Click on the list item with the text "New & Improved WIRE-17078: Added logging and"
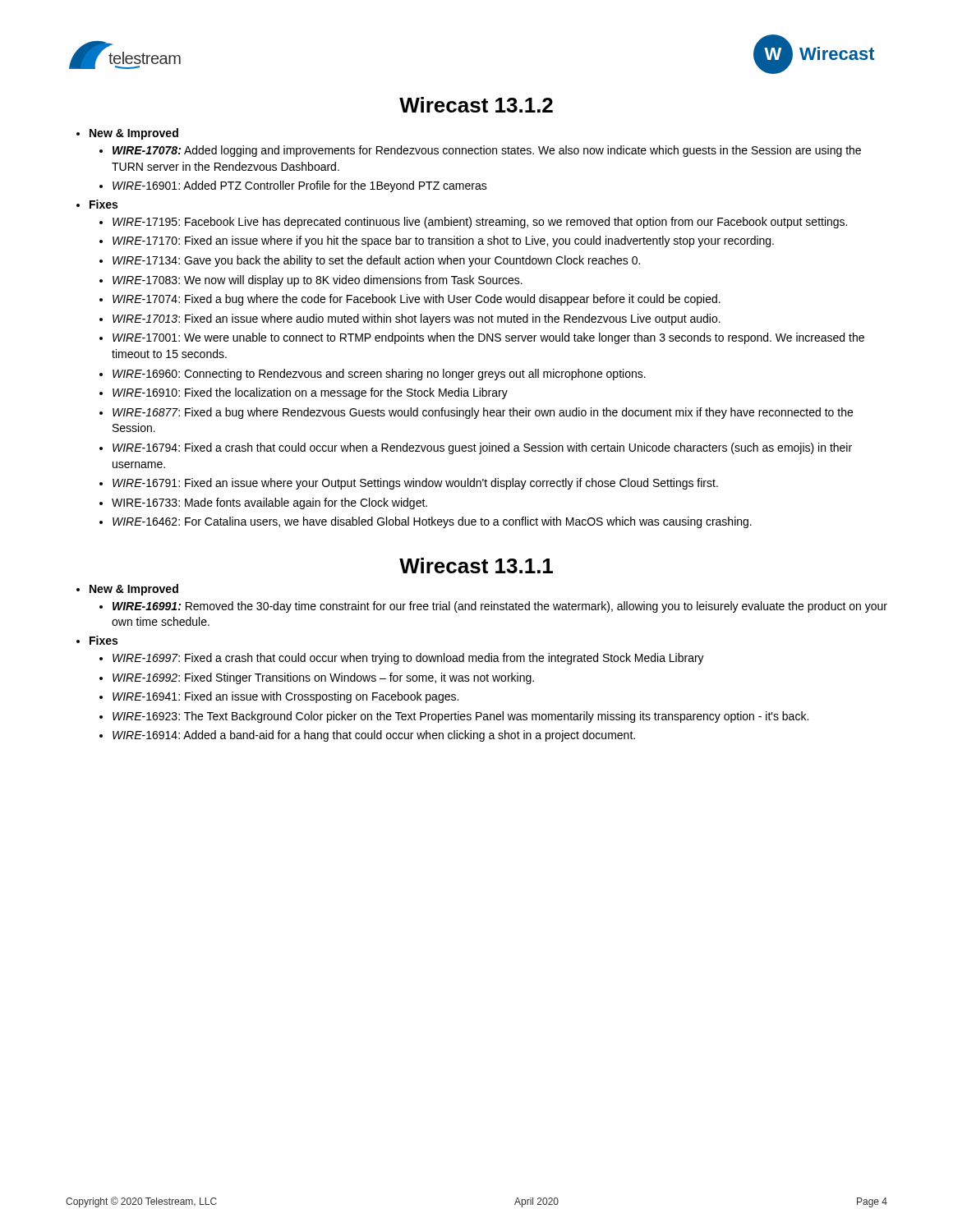This screenshot has width=953, height=1232. 488,161
